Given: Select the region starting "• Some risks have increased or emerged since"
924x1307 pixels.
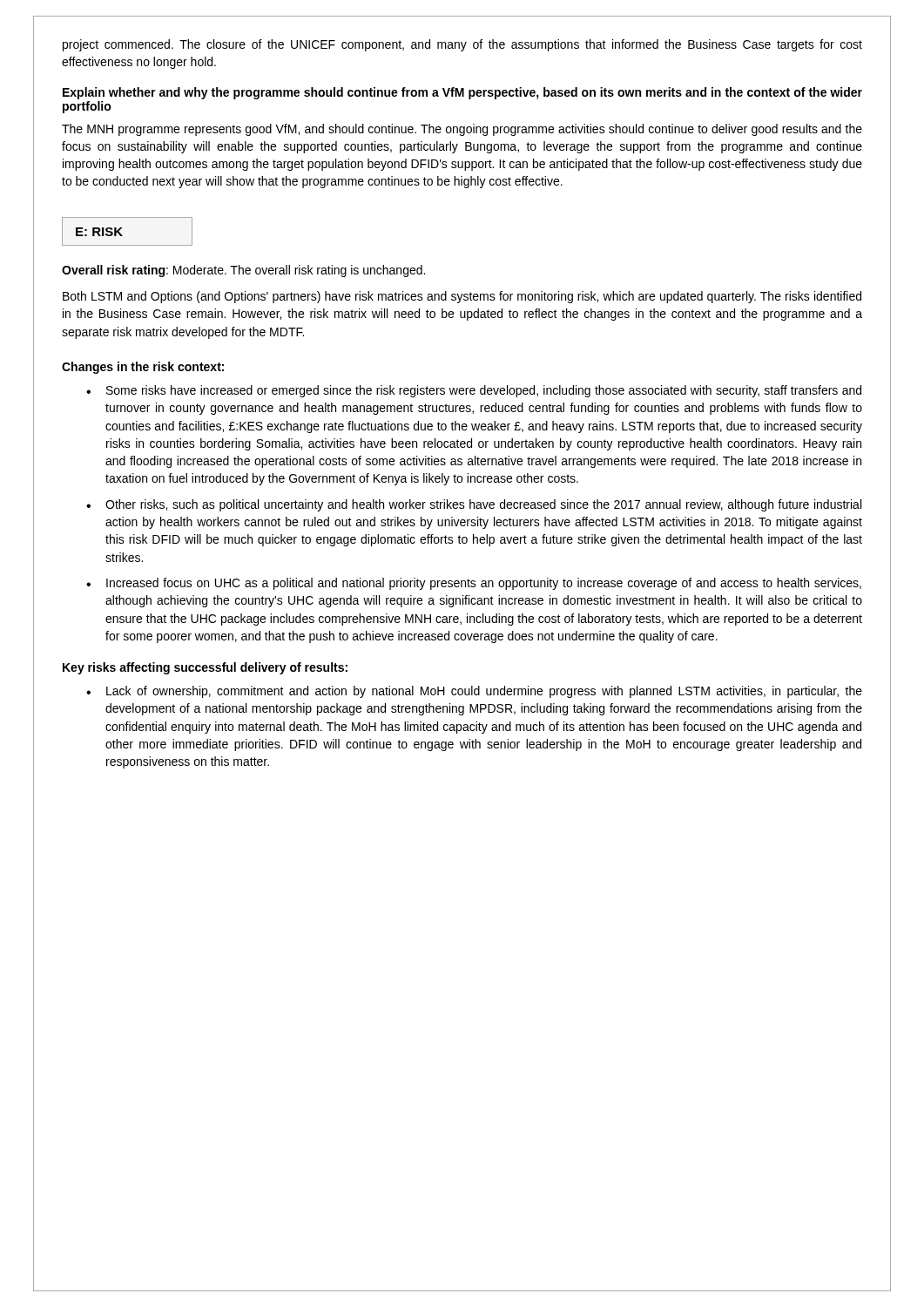Looking at the screenshot, I should tap(474, 435).
